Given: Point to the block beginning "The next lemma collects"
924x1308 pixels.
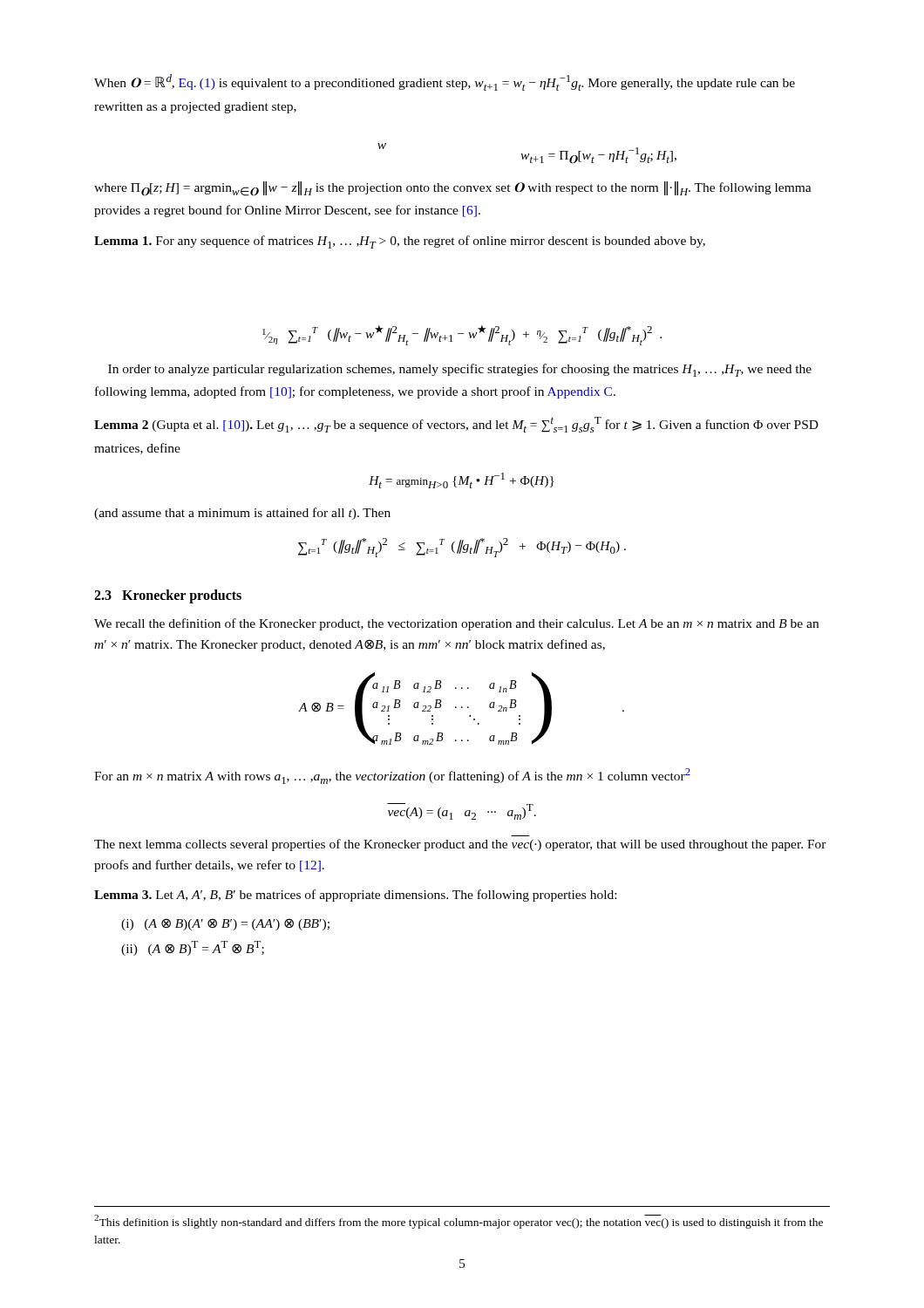Looking at the screenshot, I should click(x=460, y=854).
